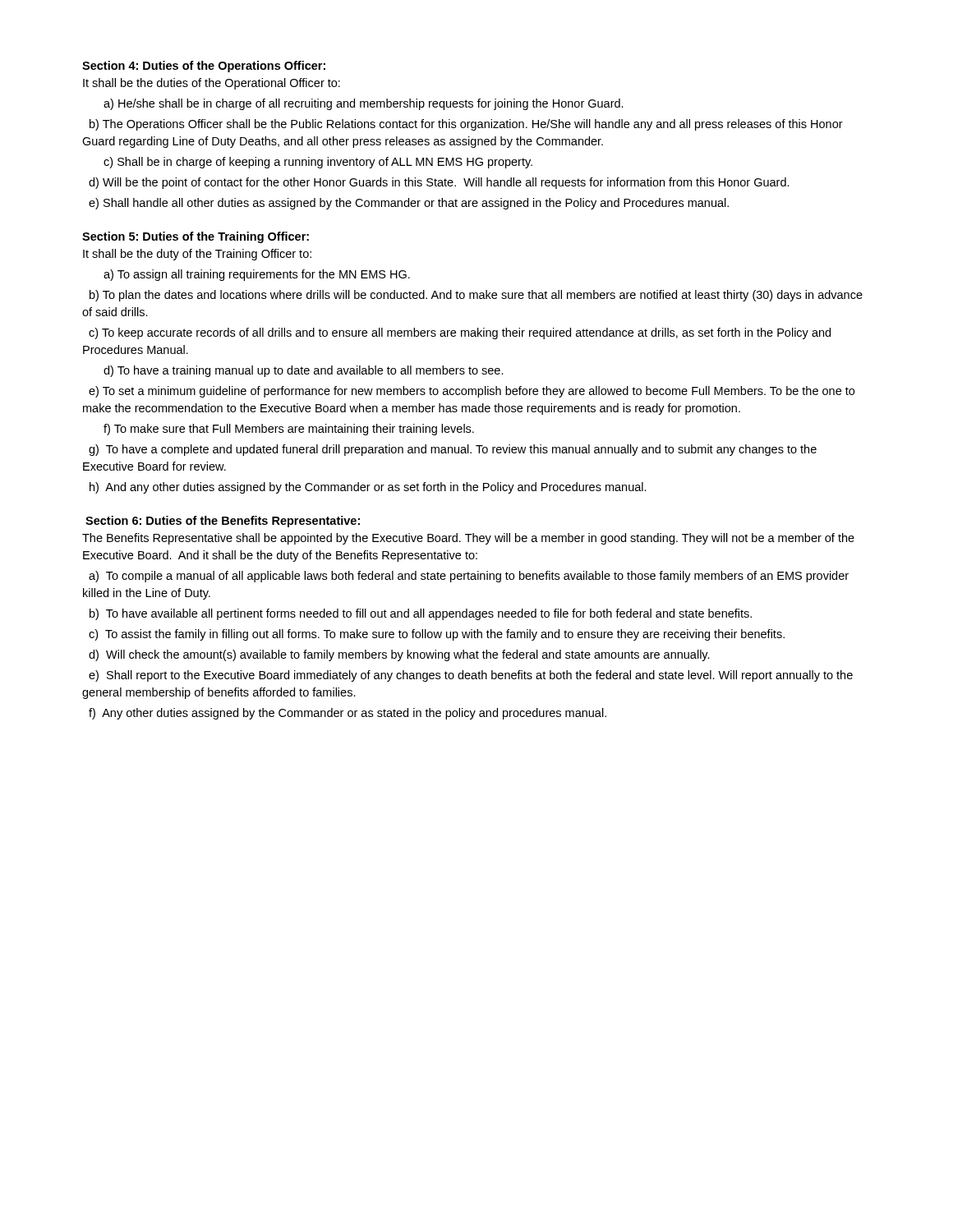Image resolution: width=953 pixels, height=1232 pixels.
Task: Point to the block beginning "b) To plan the dates"
Action: pyautogui.click(x=472, y=304)
